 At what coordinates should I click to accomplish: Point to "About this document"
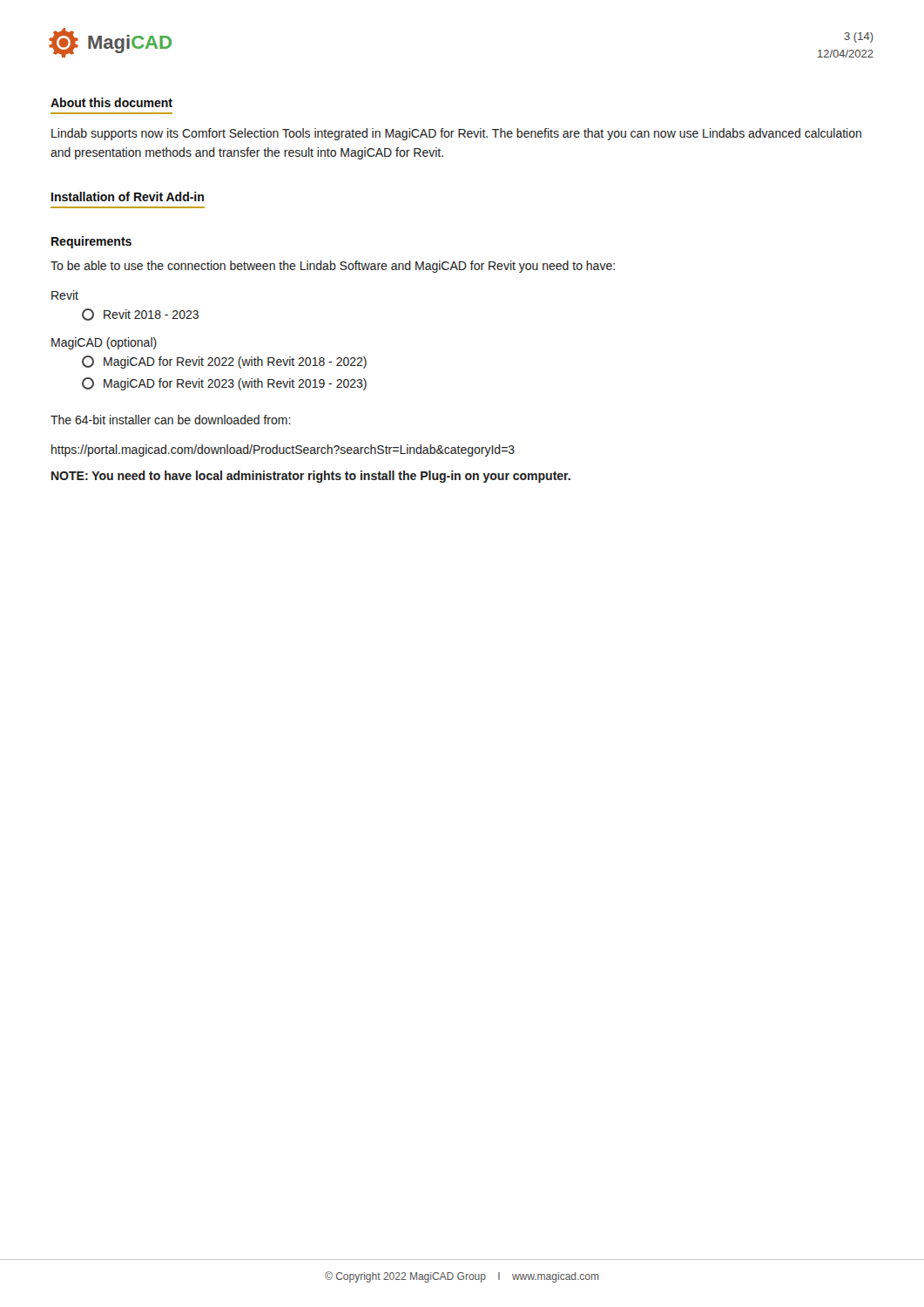111,105
